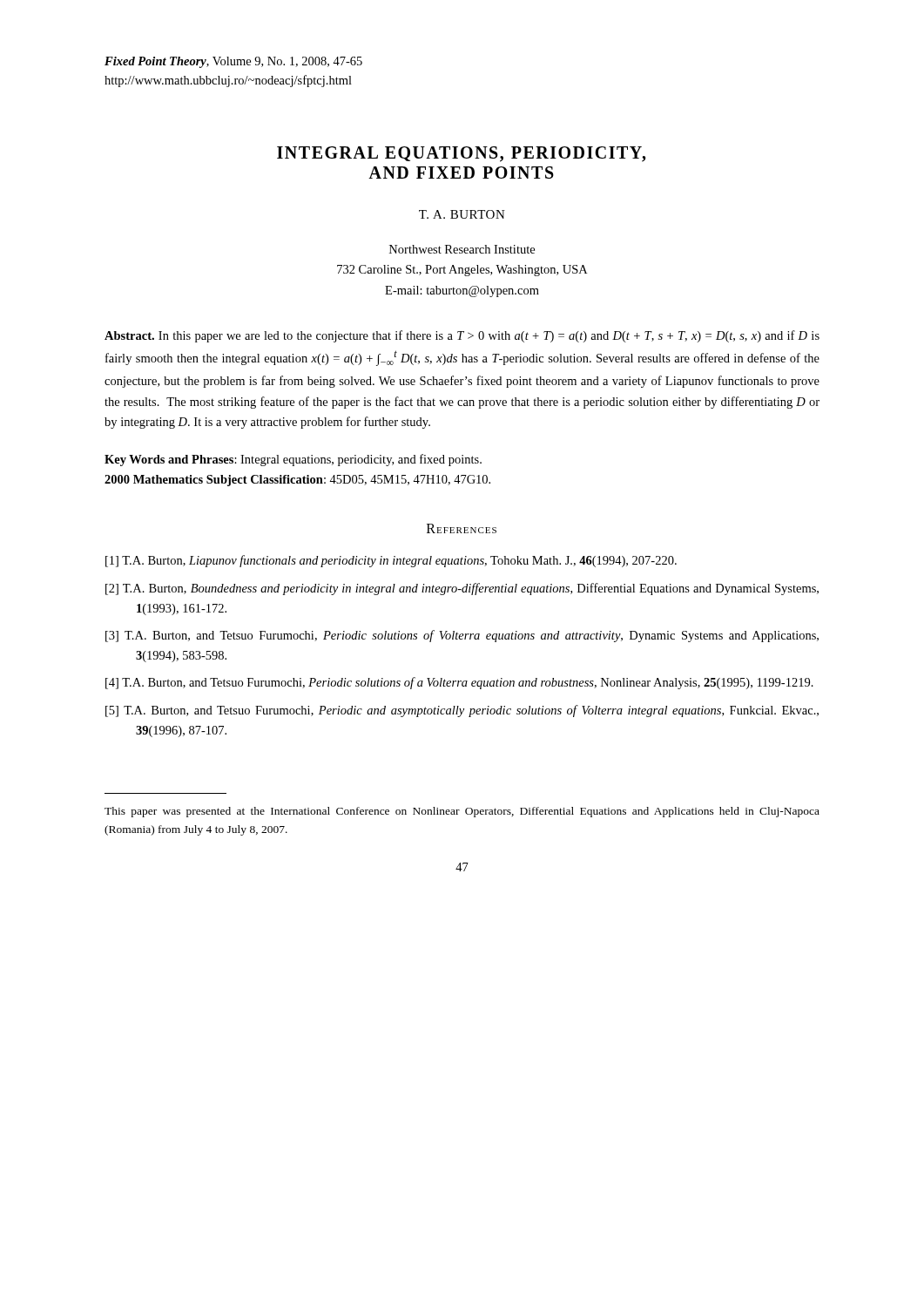Navigate to the block starting "[1] T.A. Burton, Liapunov"
The height and width of the screenshot is (1307, 924).
391,561
